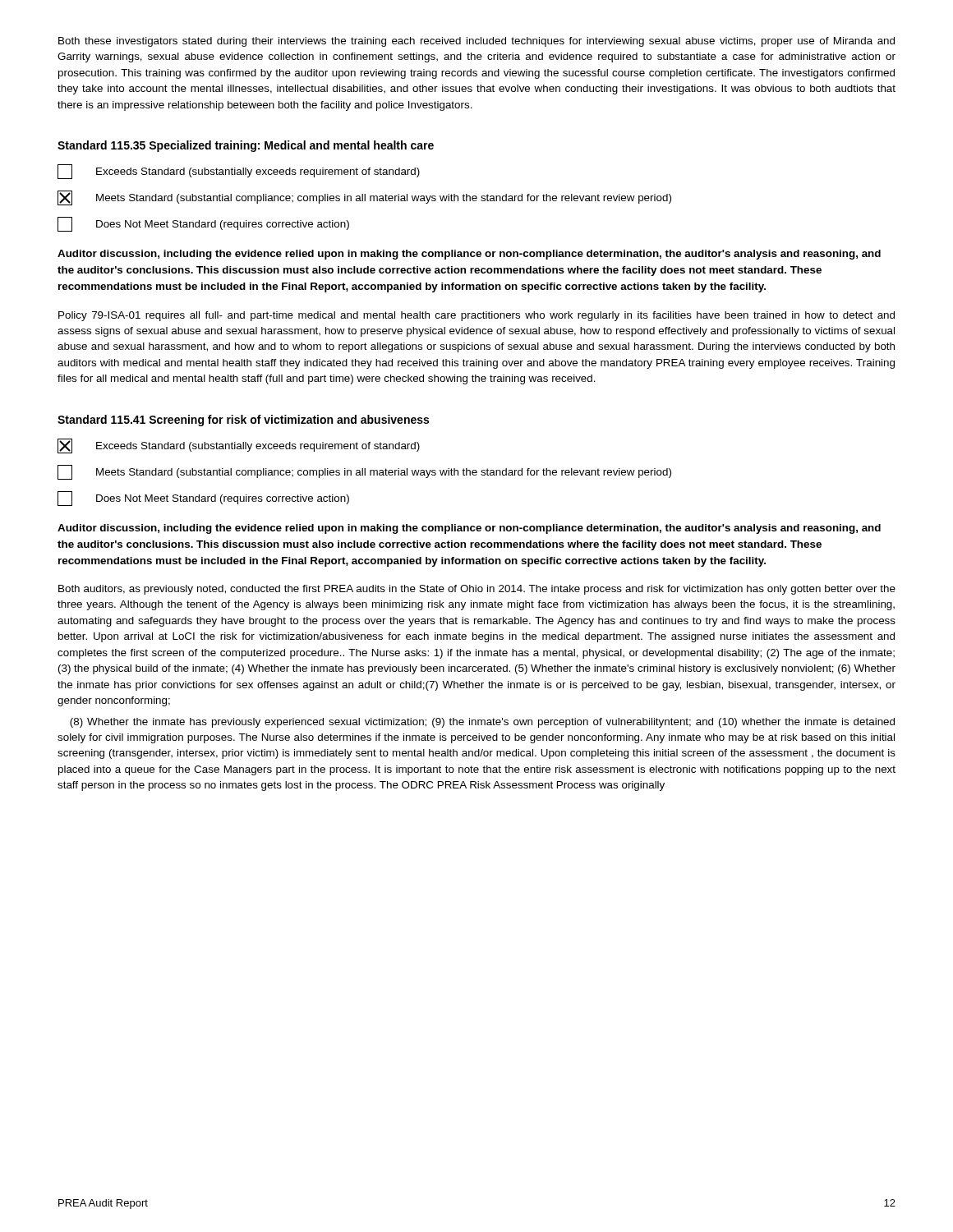This screenshot has height=1232, width=953.
Task: Locate the block of text that opens with "Policy 79-ISA-01 requires all"
Action: click(476, 346)
